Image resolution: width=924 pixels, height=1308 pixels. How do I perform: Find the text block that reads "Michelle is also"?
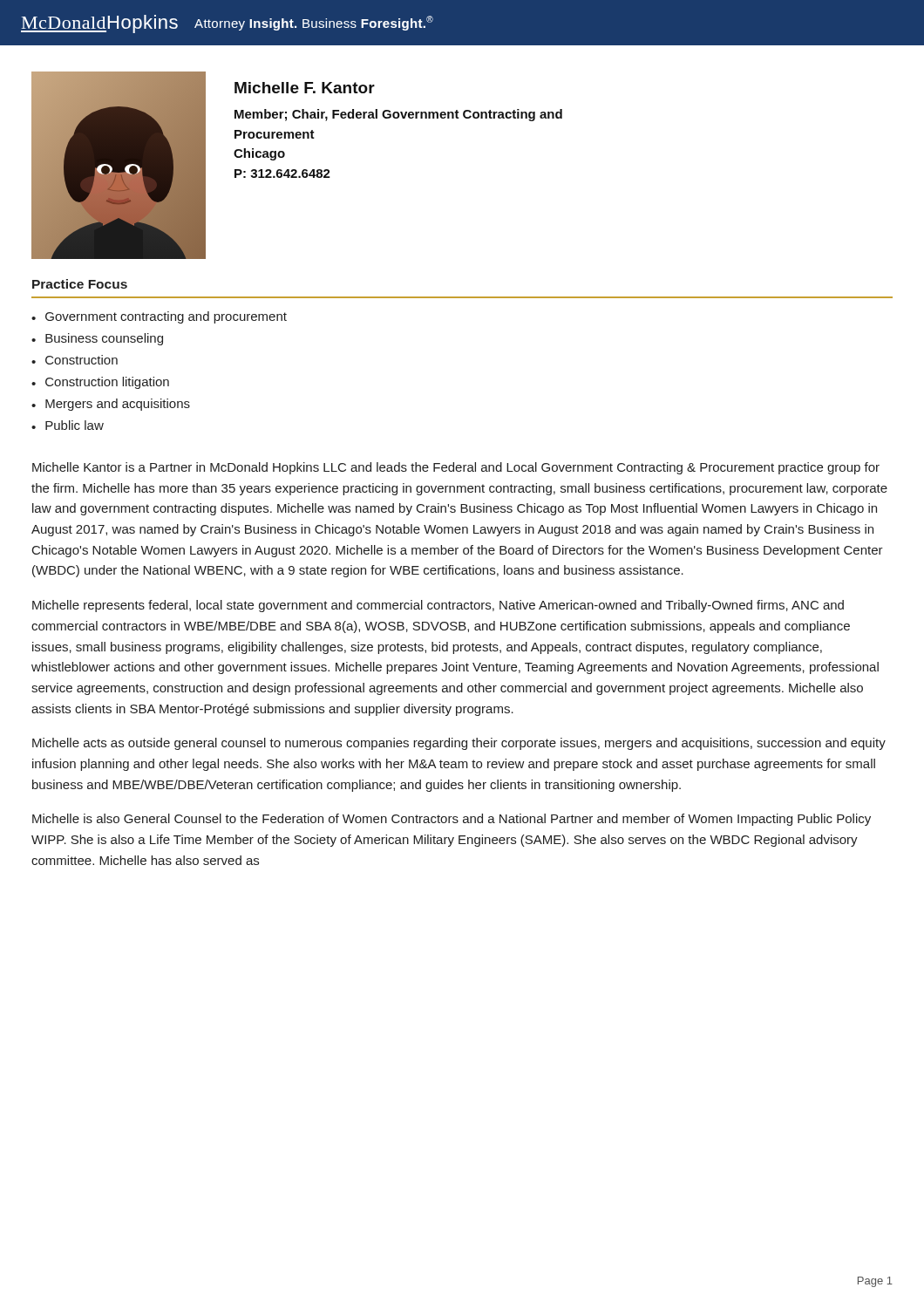coord(451,839)
